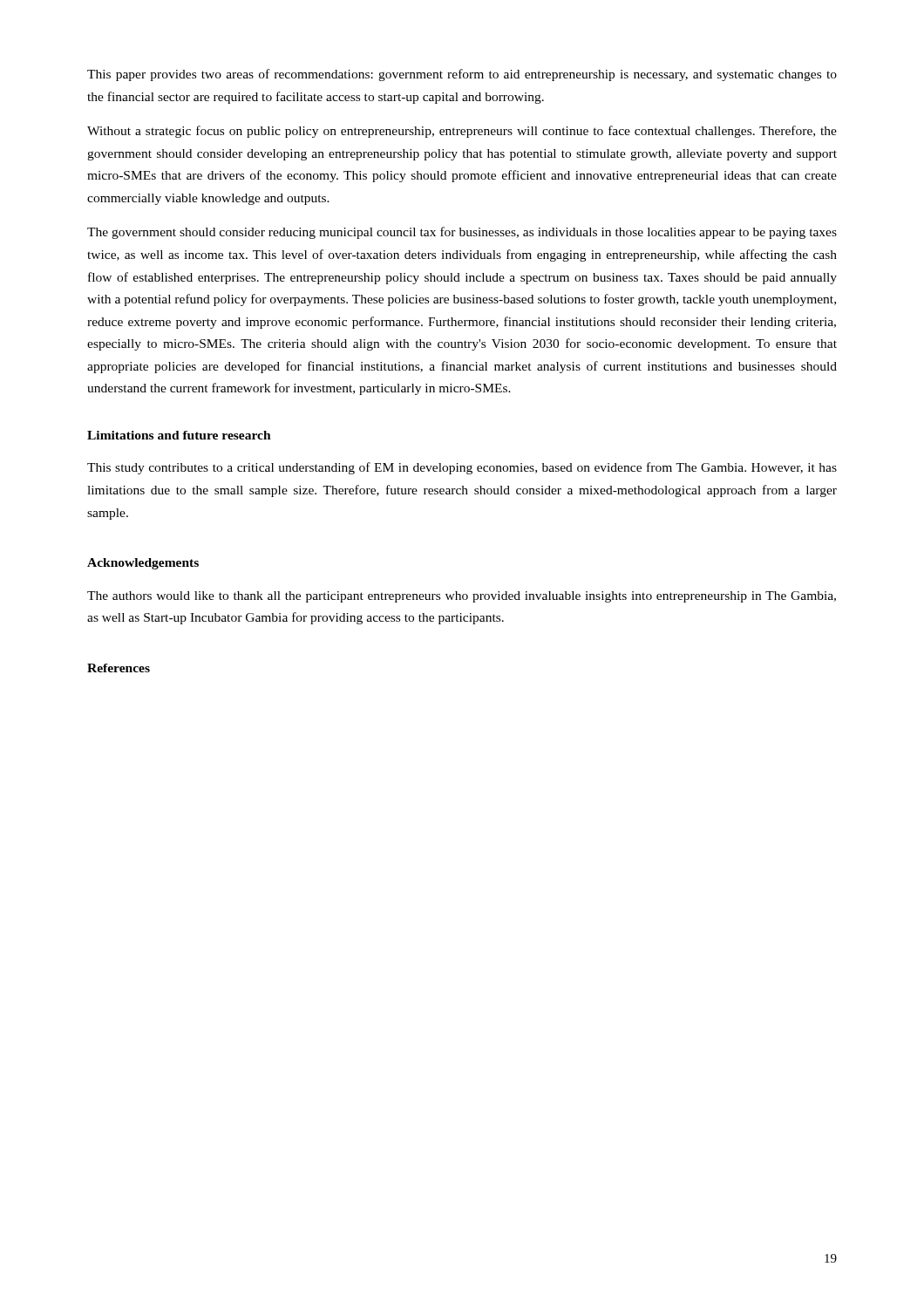Point to the block starting "Limitations and future research"
Viewport: 924px width, 1308px height.
pyautogui.click(x=179, y=435)
